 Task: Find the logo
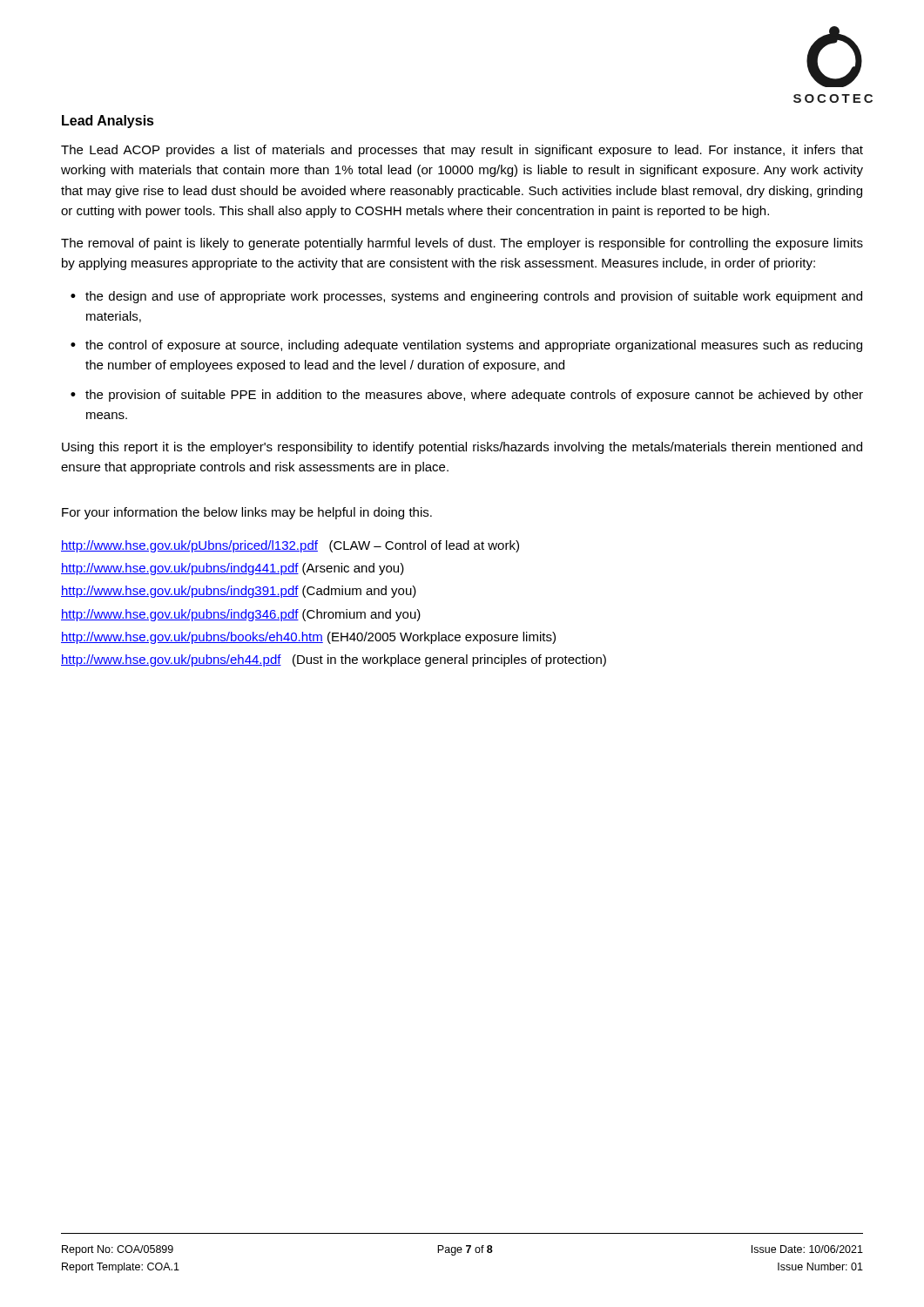[x=834, y=65]
